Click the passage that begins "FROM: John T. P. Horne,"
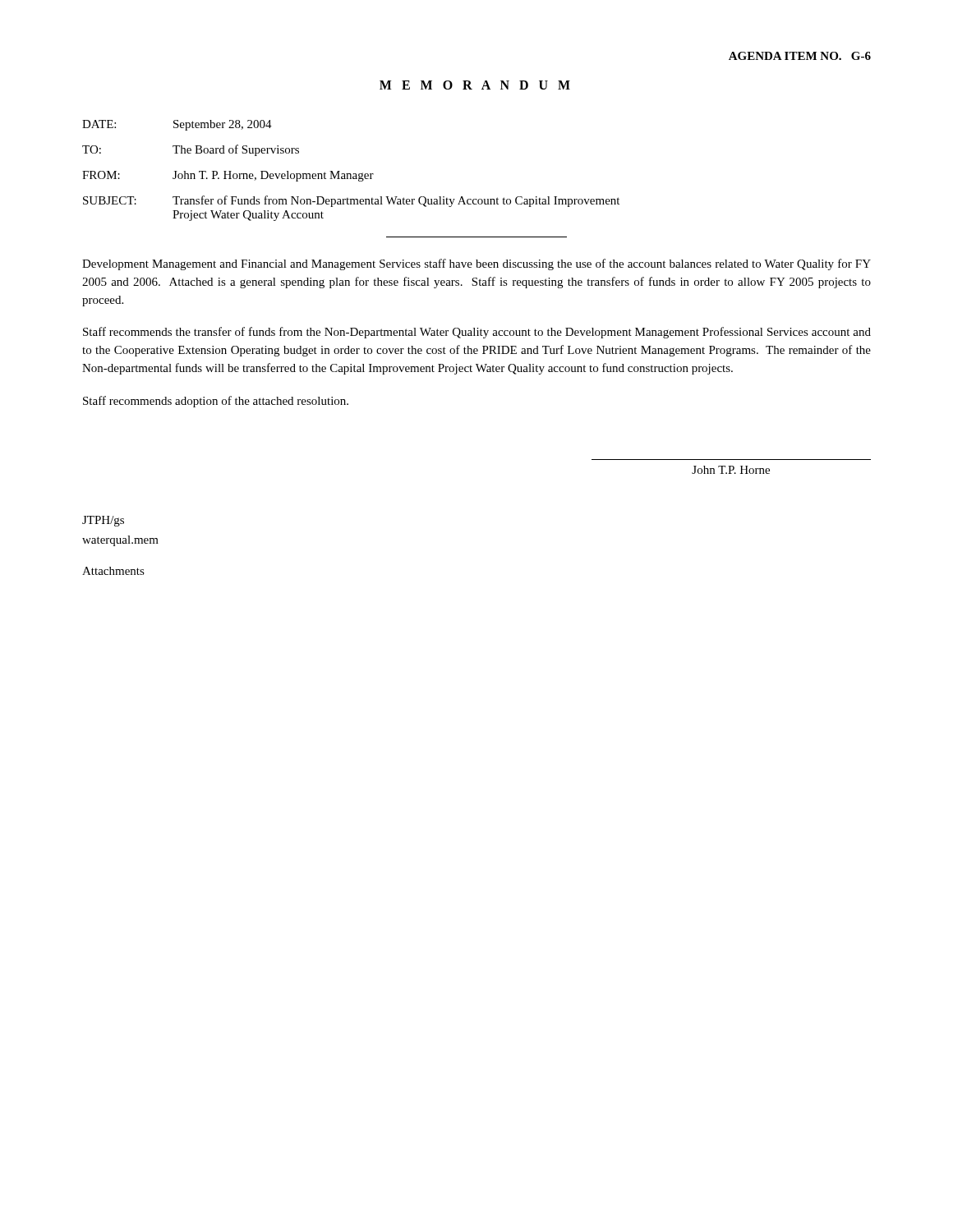 pos(228,176)
